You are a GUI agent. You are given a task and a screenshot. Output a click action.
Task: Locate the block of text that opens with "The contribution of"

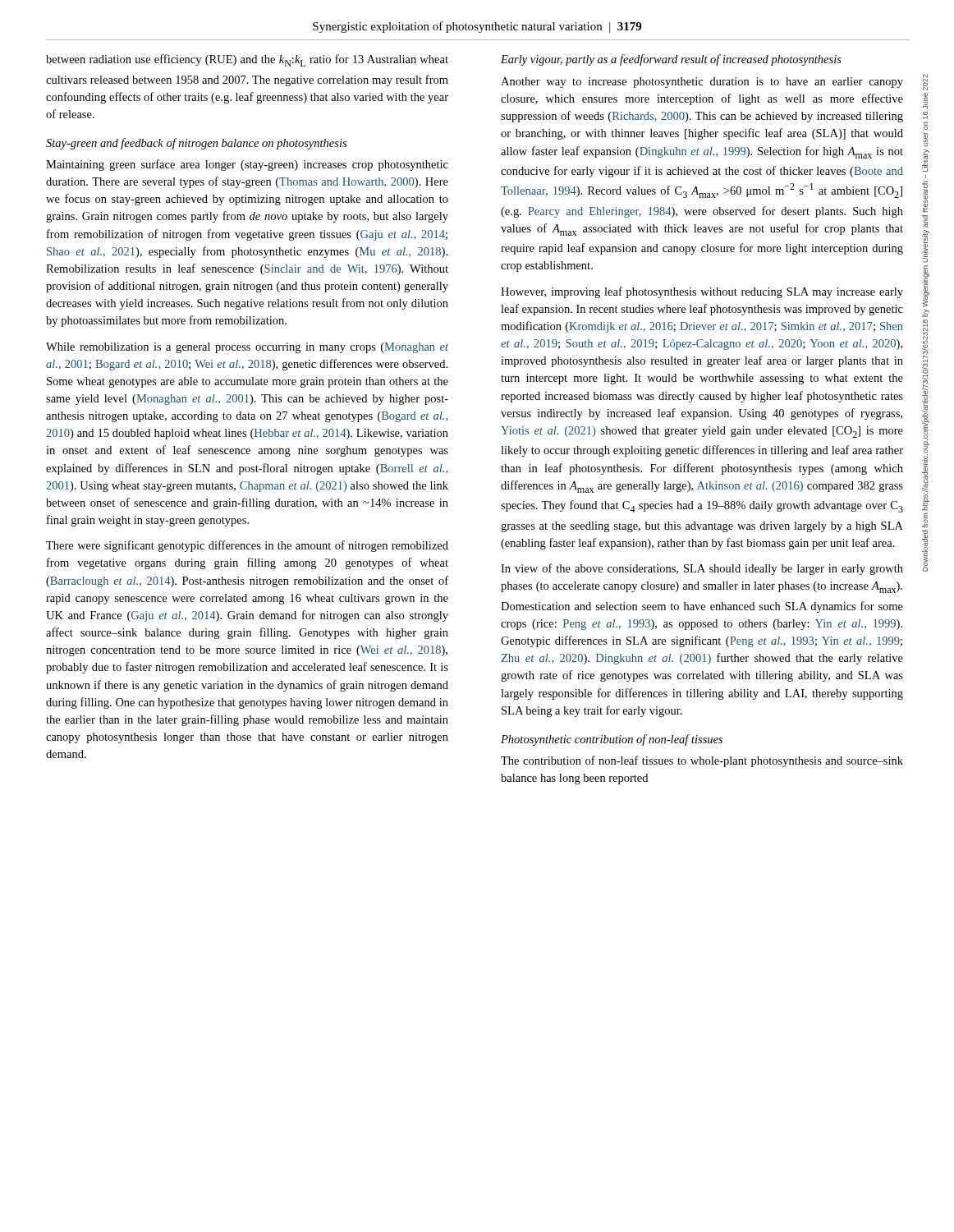(702, 769)
